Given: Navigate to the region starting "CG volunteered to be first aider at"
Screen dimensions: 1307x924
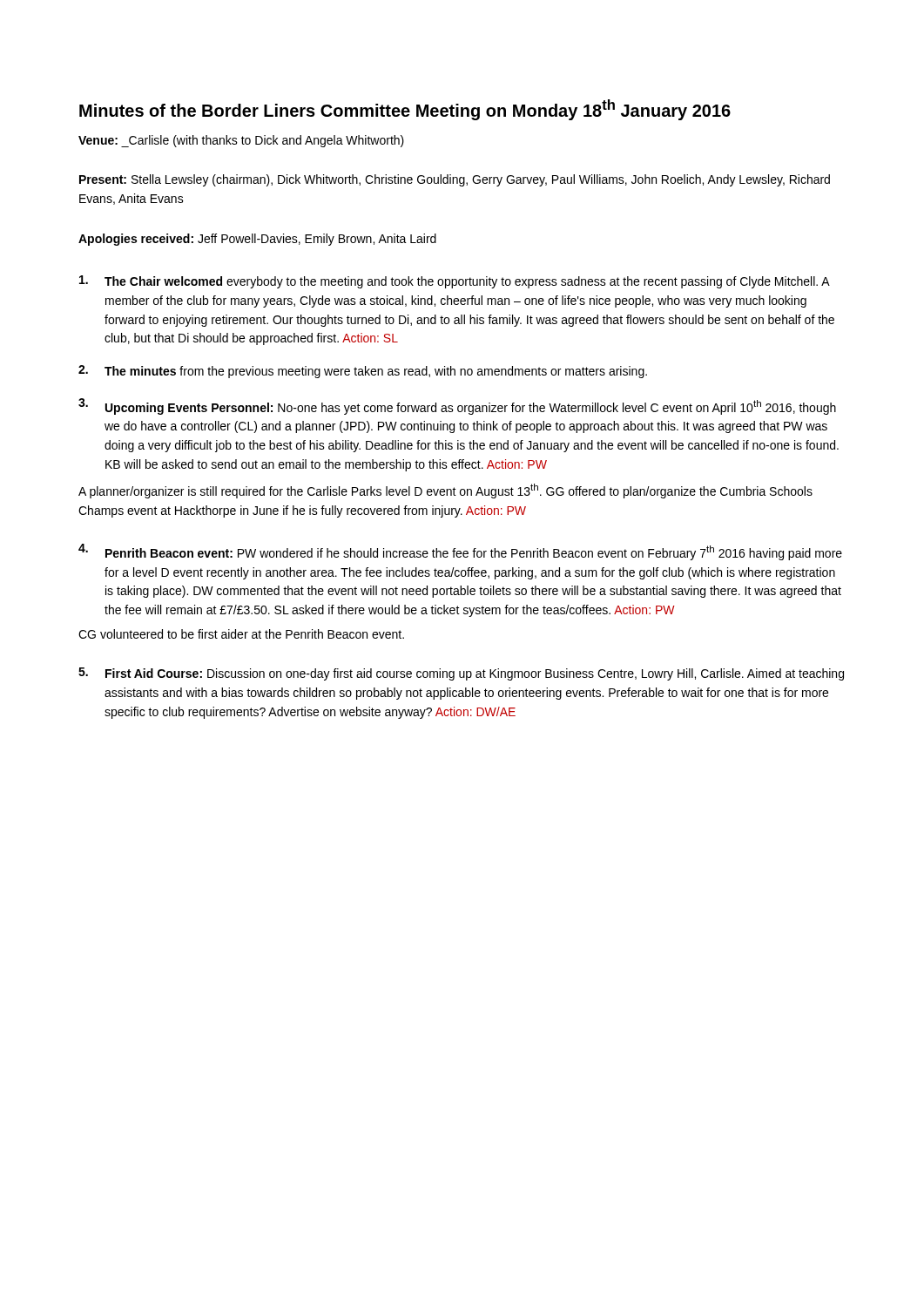Looking at the screenshot, I should [x=242, y=634].
